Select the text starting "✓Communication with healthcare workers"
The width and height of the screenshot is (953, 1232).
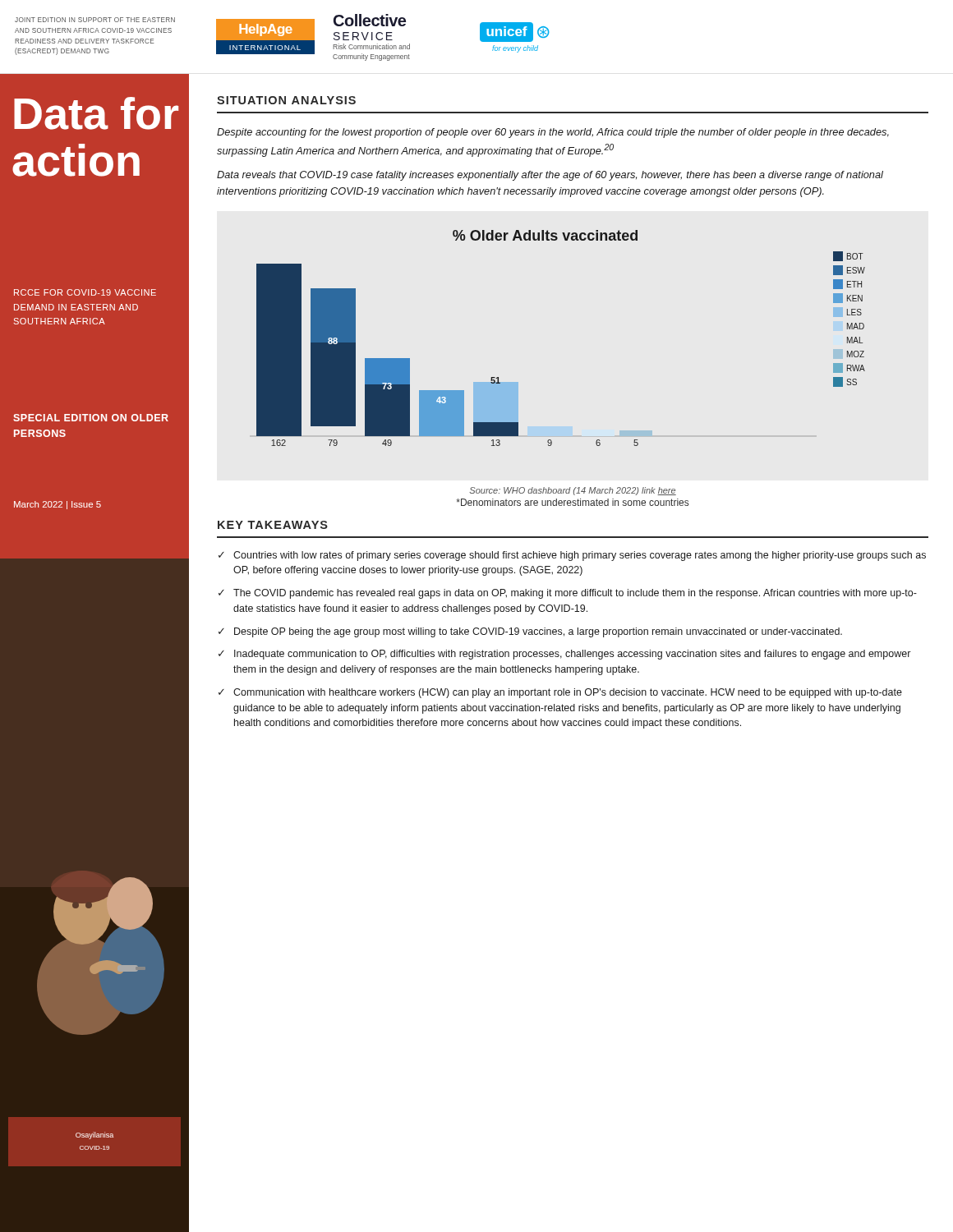(559, 707)
